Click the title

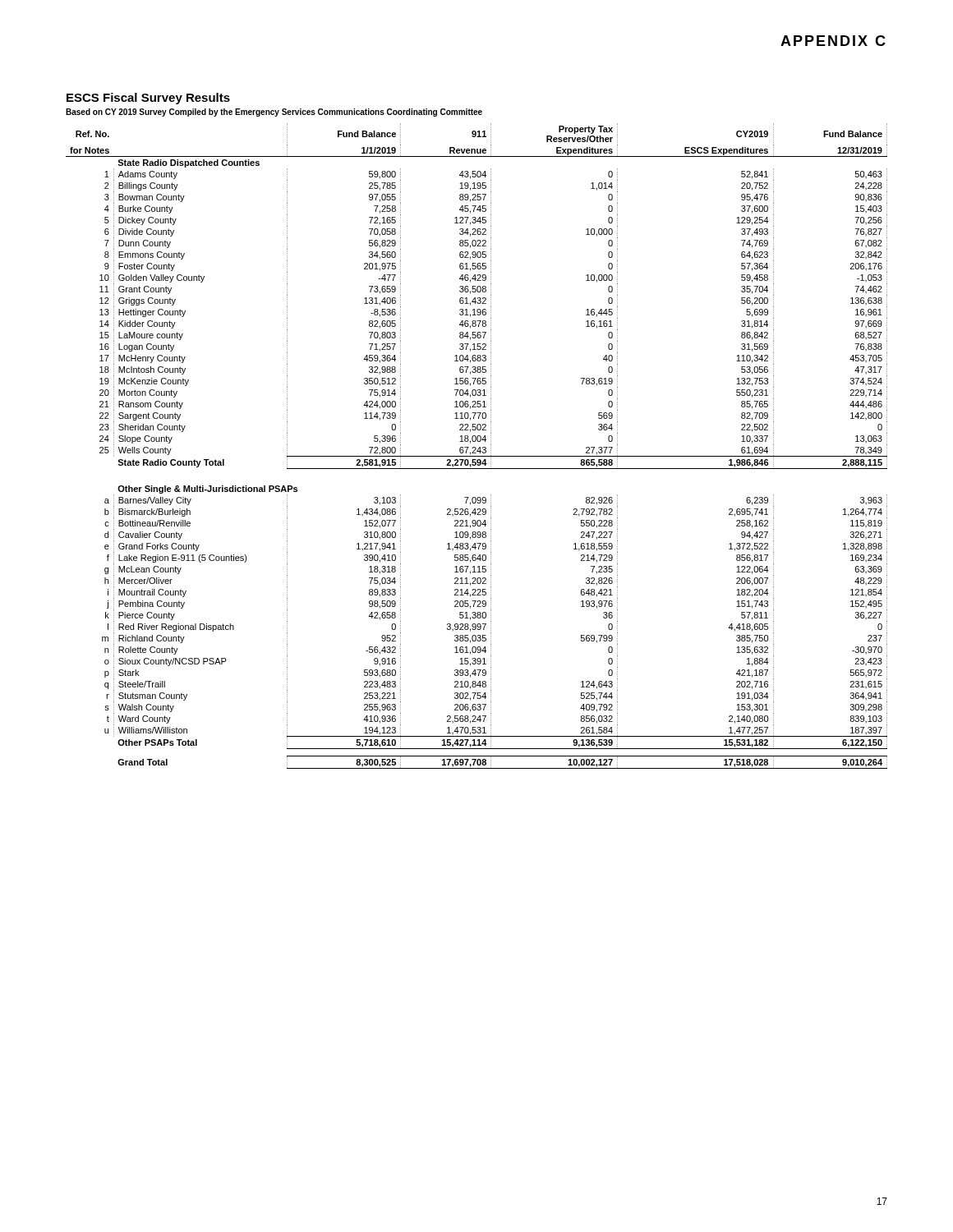click(x=834, y=41)
